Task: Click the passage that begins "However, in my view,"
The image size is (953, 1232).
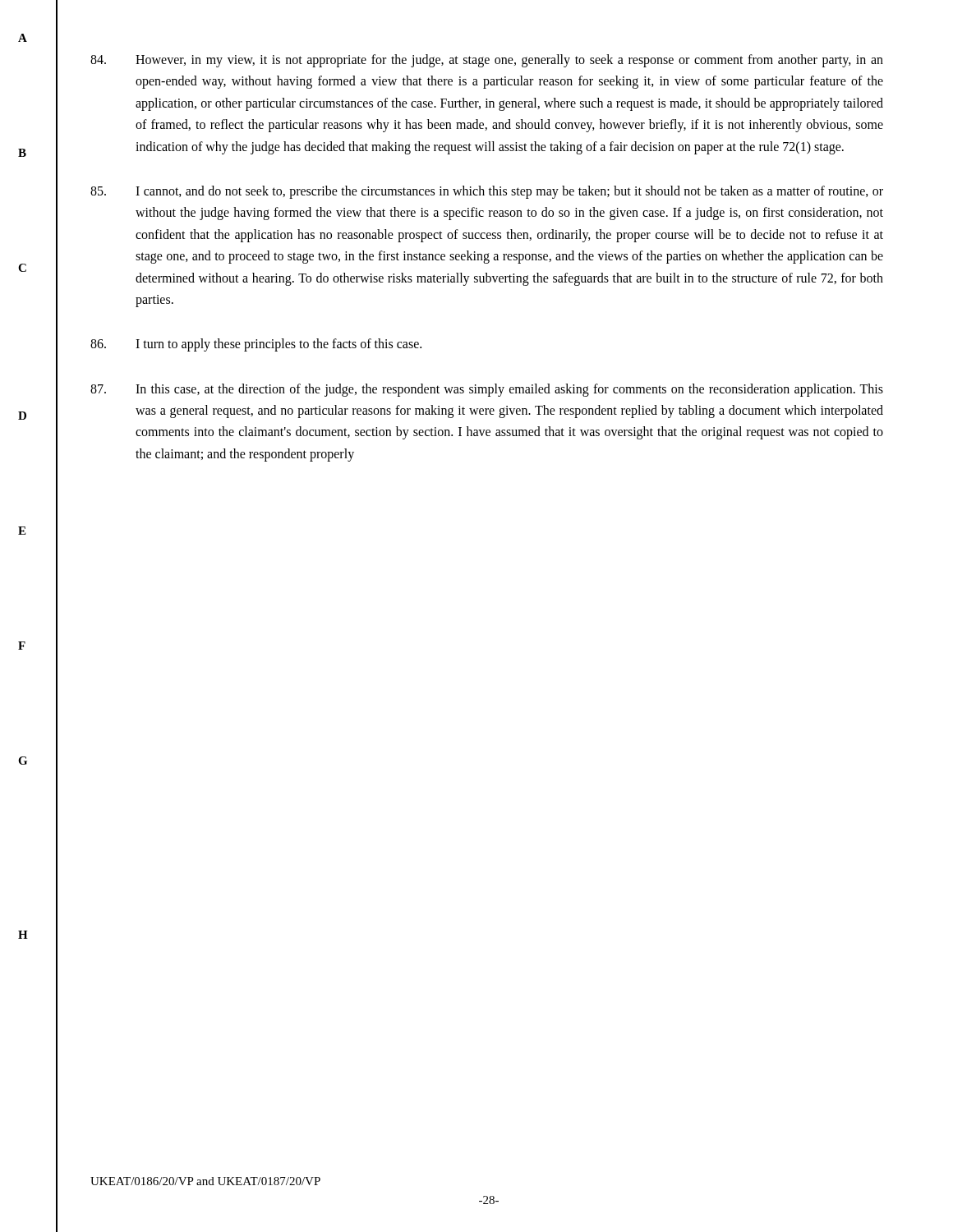Action: 489,103
